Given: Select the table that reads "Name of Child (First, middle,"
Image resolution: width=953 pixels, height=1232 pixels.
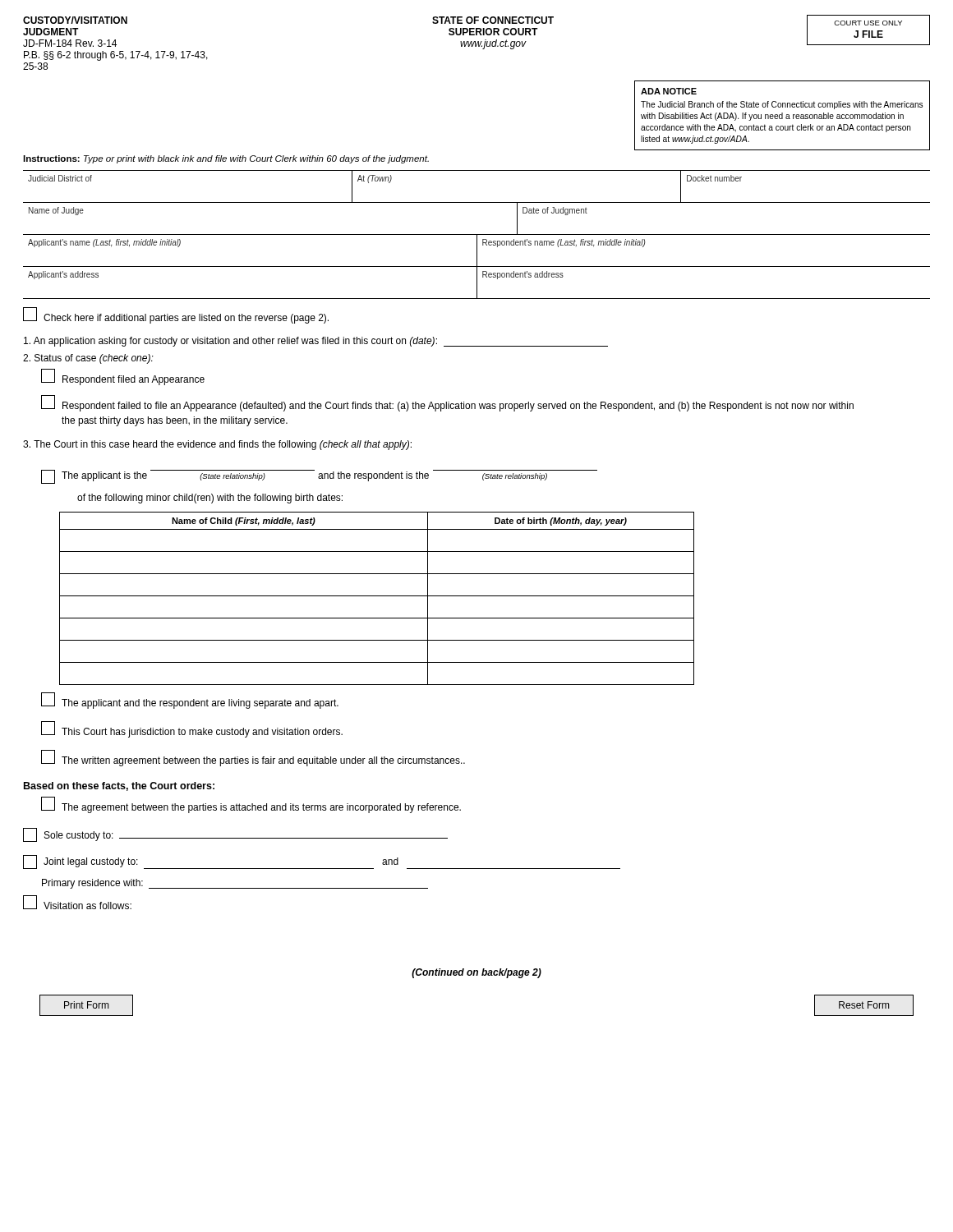Looking at the screenshot, I should [476, 598].
